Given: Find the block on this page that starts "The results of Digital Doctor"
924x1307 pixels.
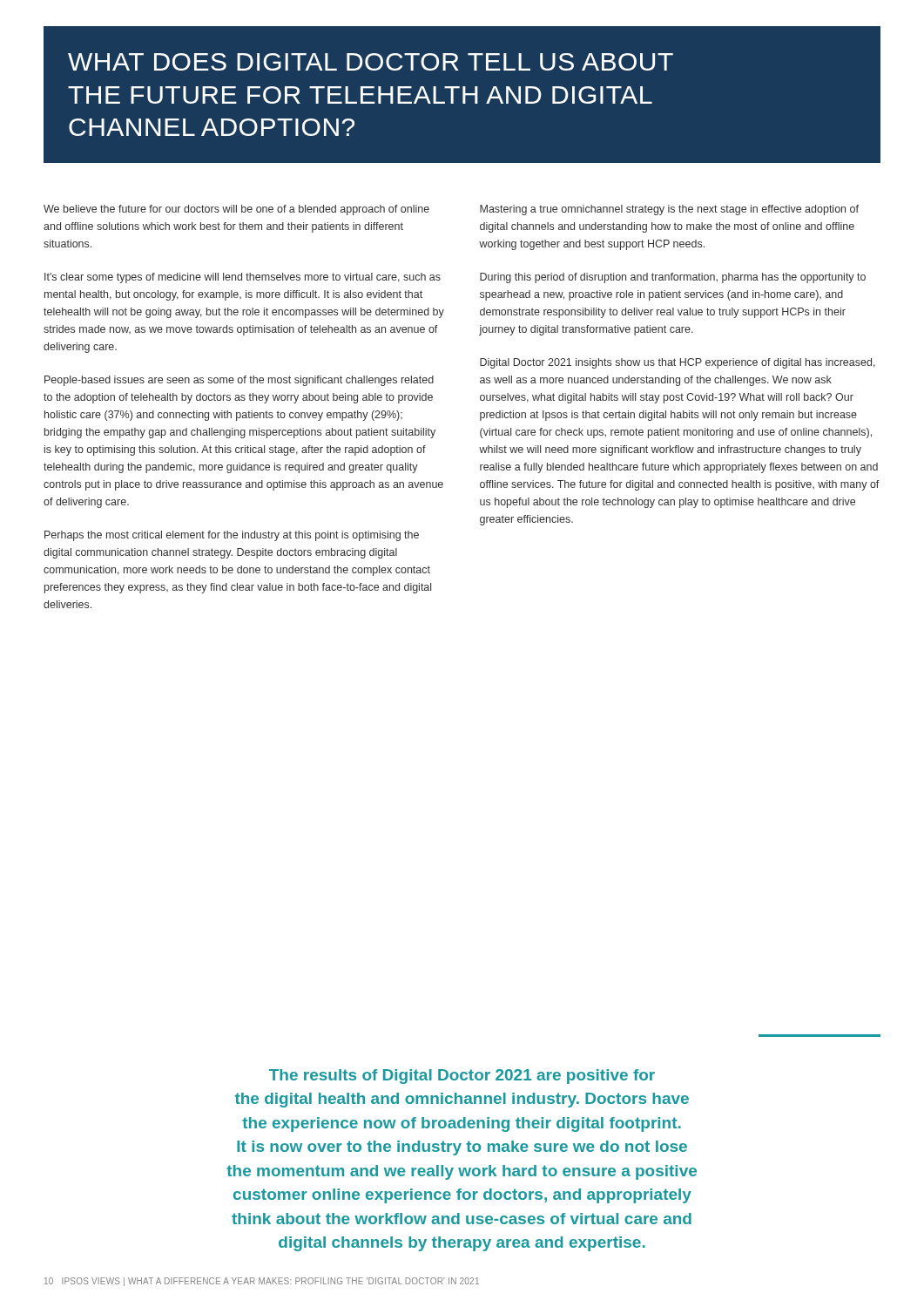Looking at the screenshot, I should pyautogui.click(x=462, y=1159).
